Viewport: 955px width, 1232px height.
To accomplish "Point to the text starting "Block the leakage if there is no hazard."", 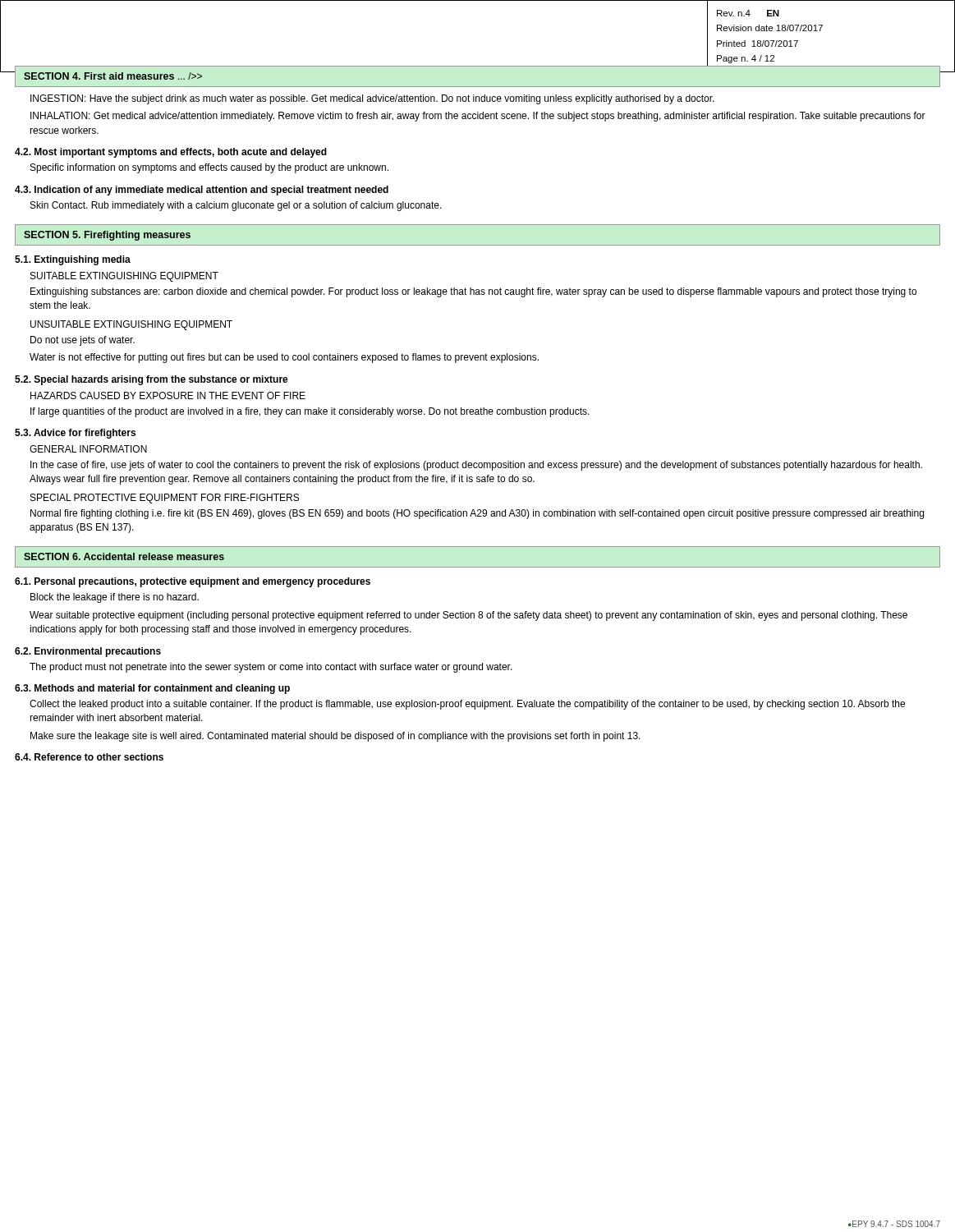I will 115,597.
